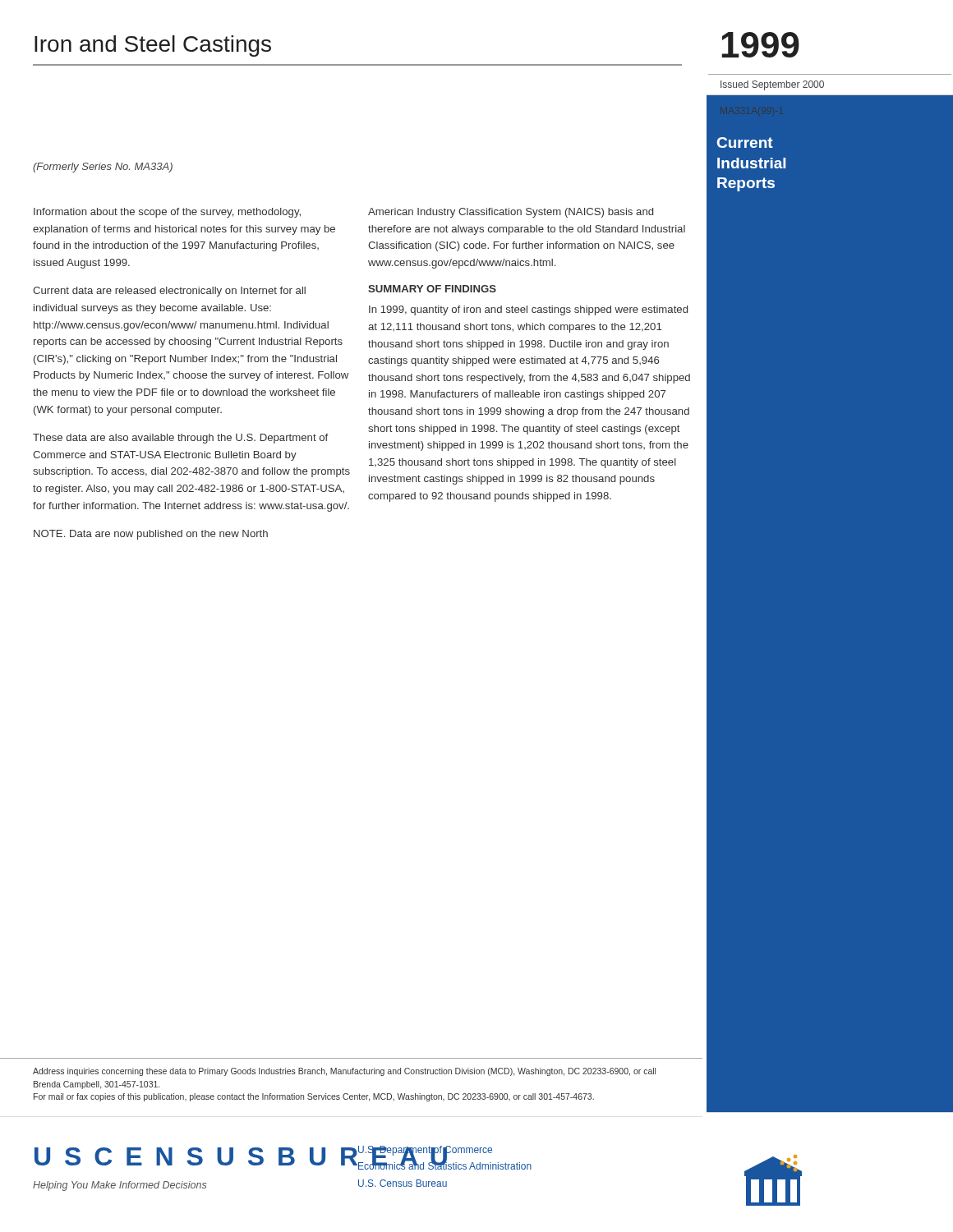Select the text block starting "U.S. Department of Commerce"

point(444,1167)
